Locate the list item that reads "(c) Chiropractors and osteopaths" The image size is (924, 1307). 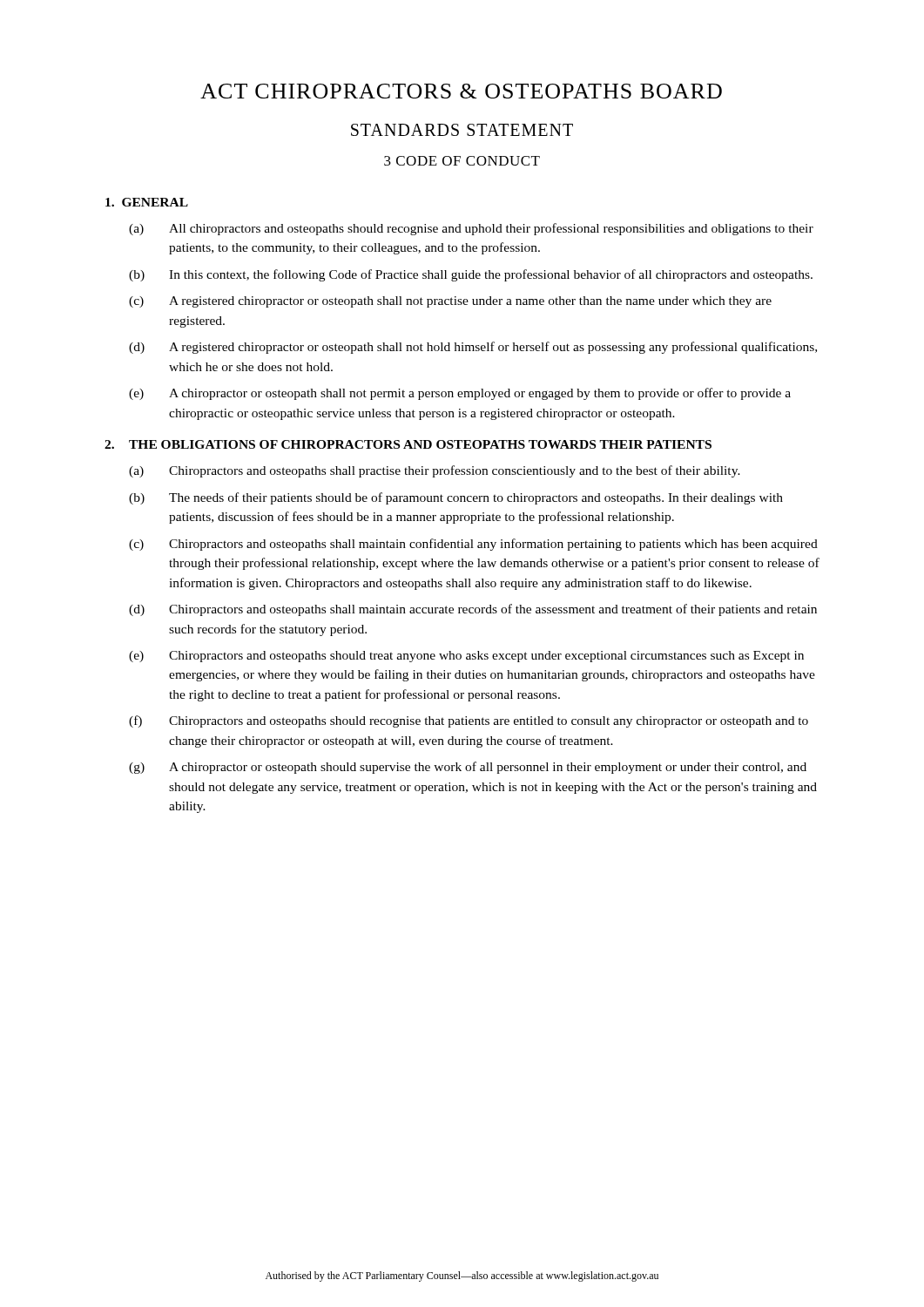pos(462,563)
